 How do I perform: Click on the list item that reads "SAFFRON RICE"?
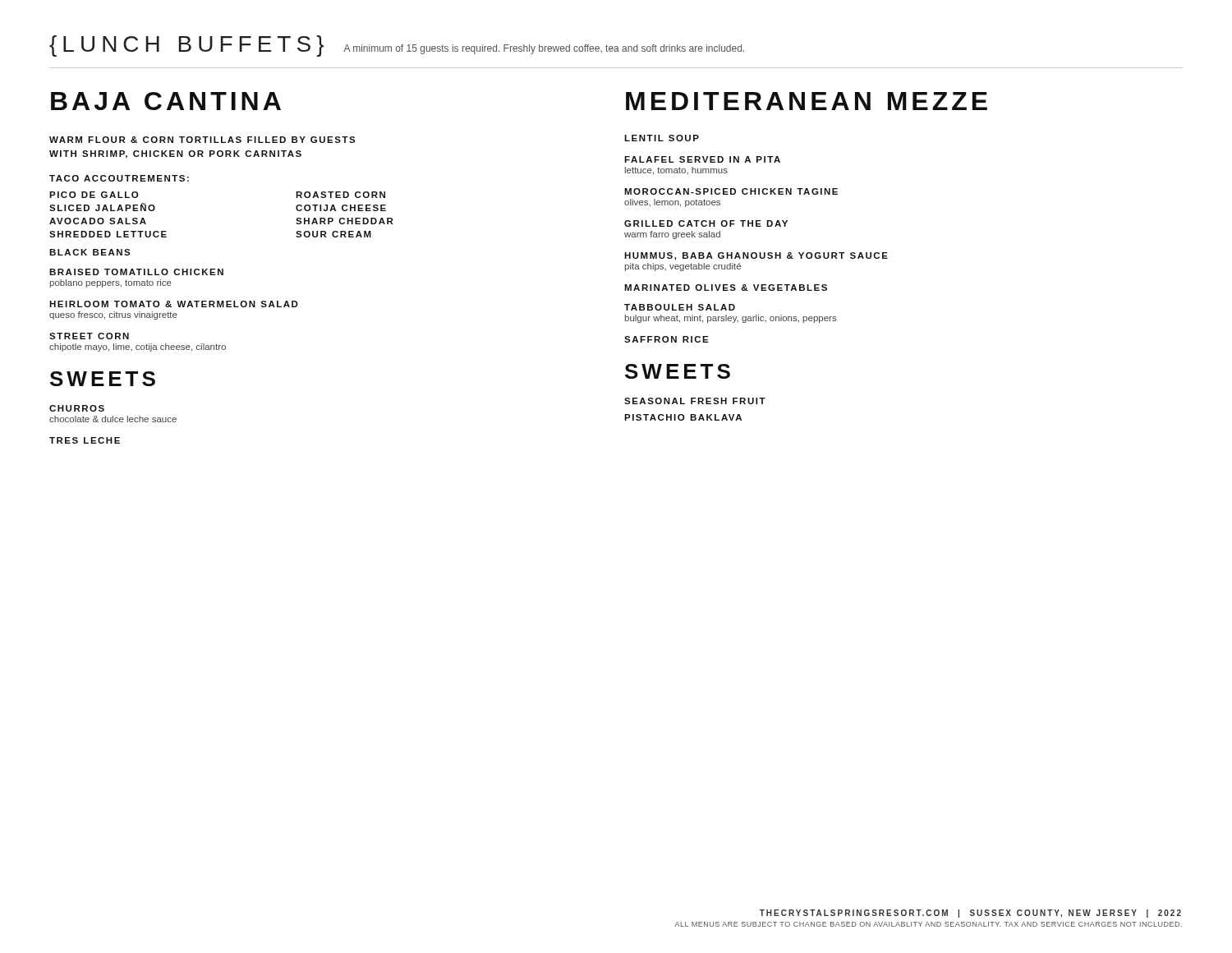[x=667, y=339]
